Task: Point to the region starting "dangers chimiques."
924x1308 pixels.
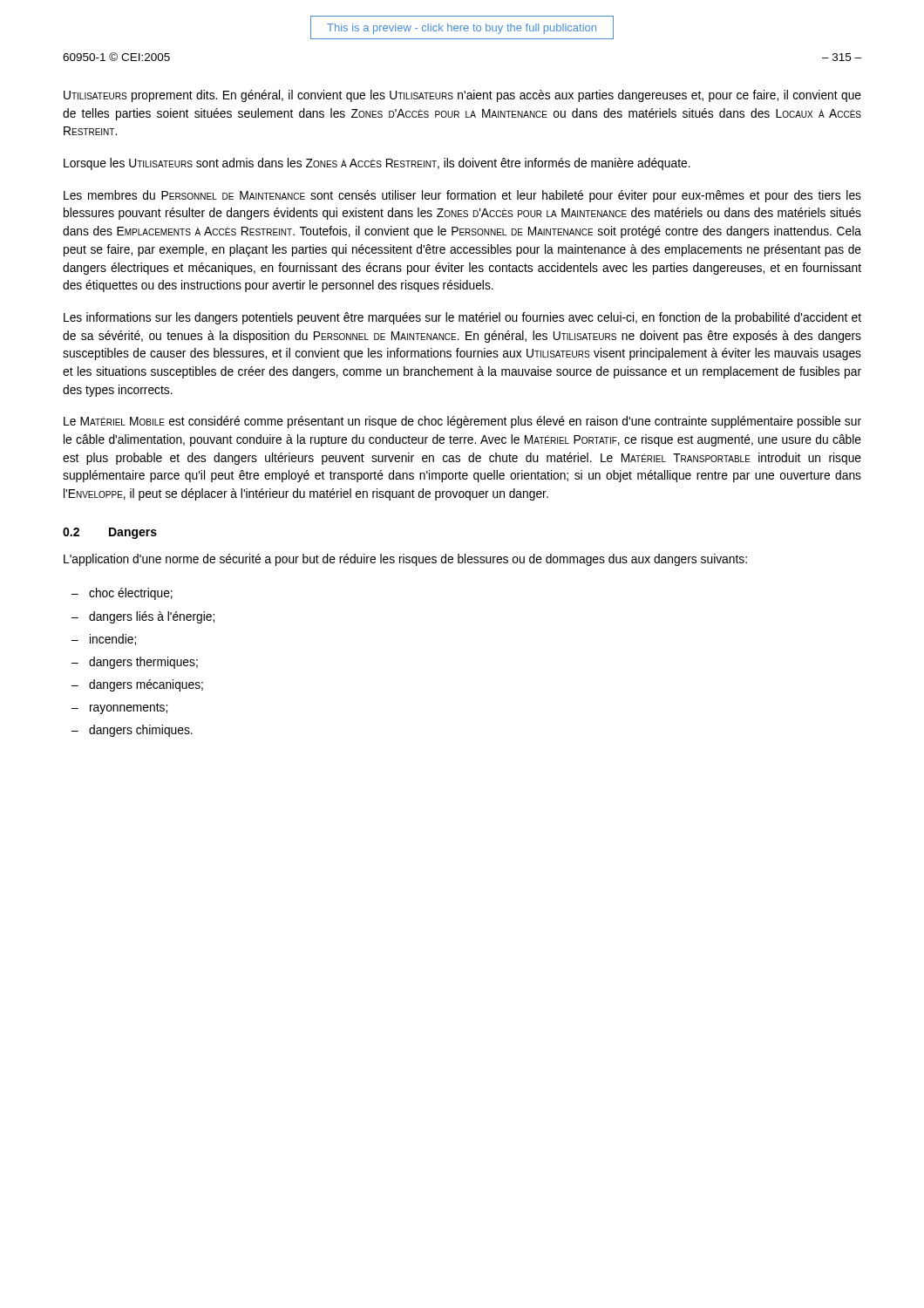Action: (141, 730)
